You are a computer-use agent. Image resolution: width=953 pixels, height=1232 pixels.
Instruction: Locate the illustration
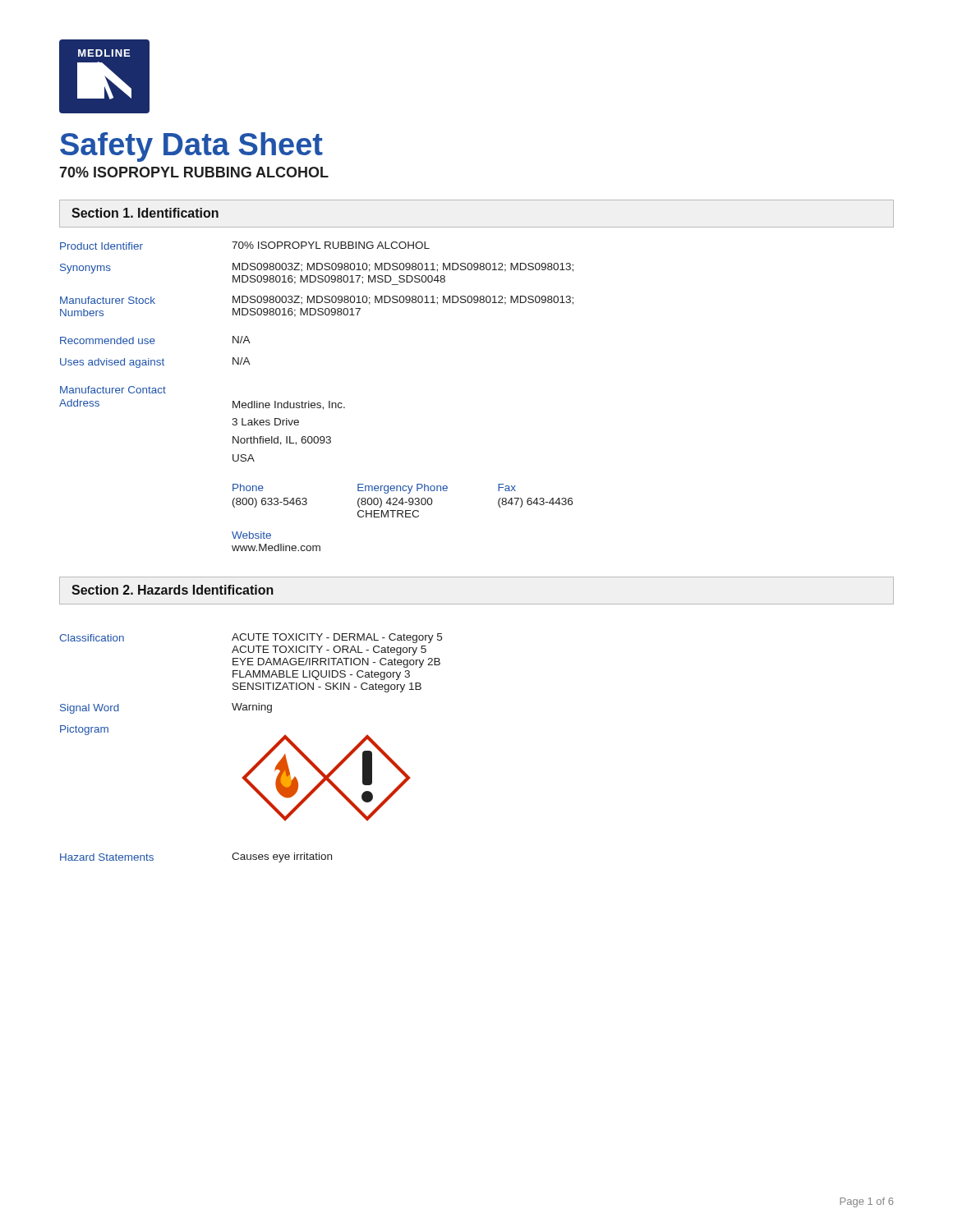563,782
